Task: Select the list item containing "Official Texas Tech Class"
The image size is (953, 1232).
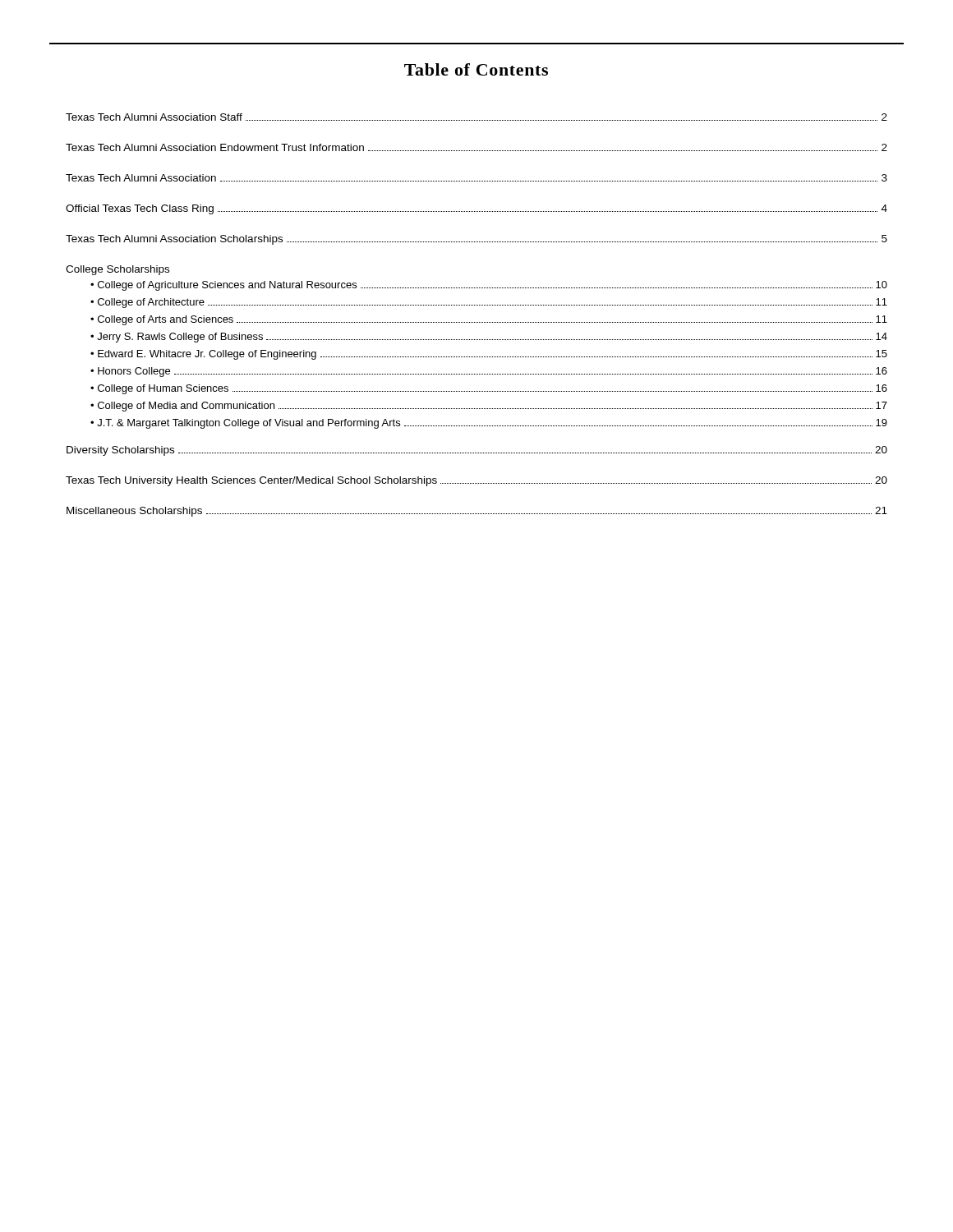Action: pos(476,208)
